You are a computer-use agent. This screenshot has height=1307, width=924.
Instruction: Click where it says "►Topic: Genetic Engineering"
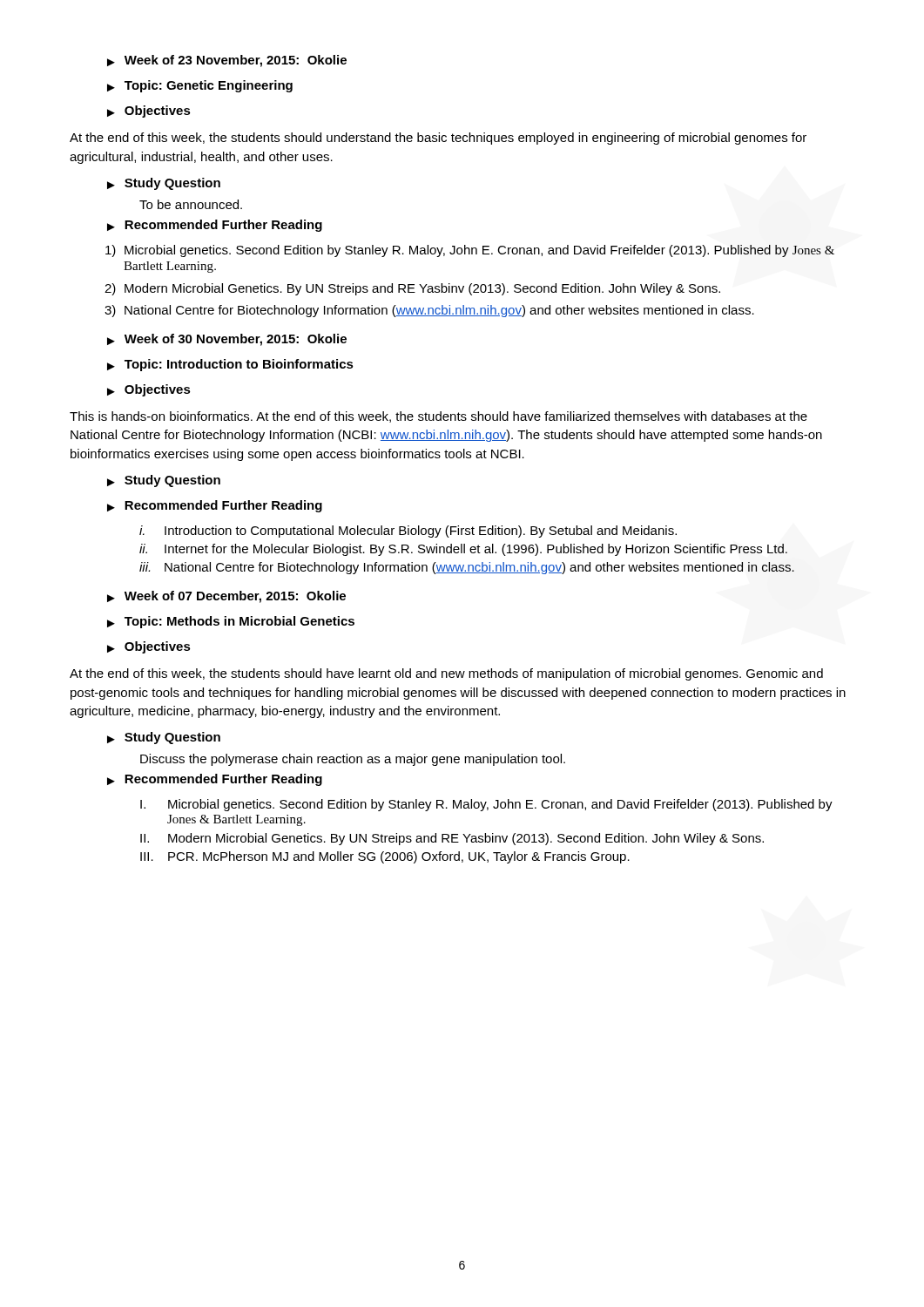[200, 86]
